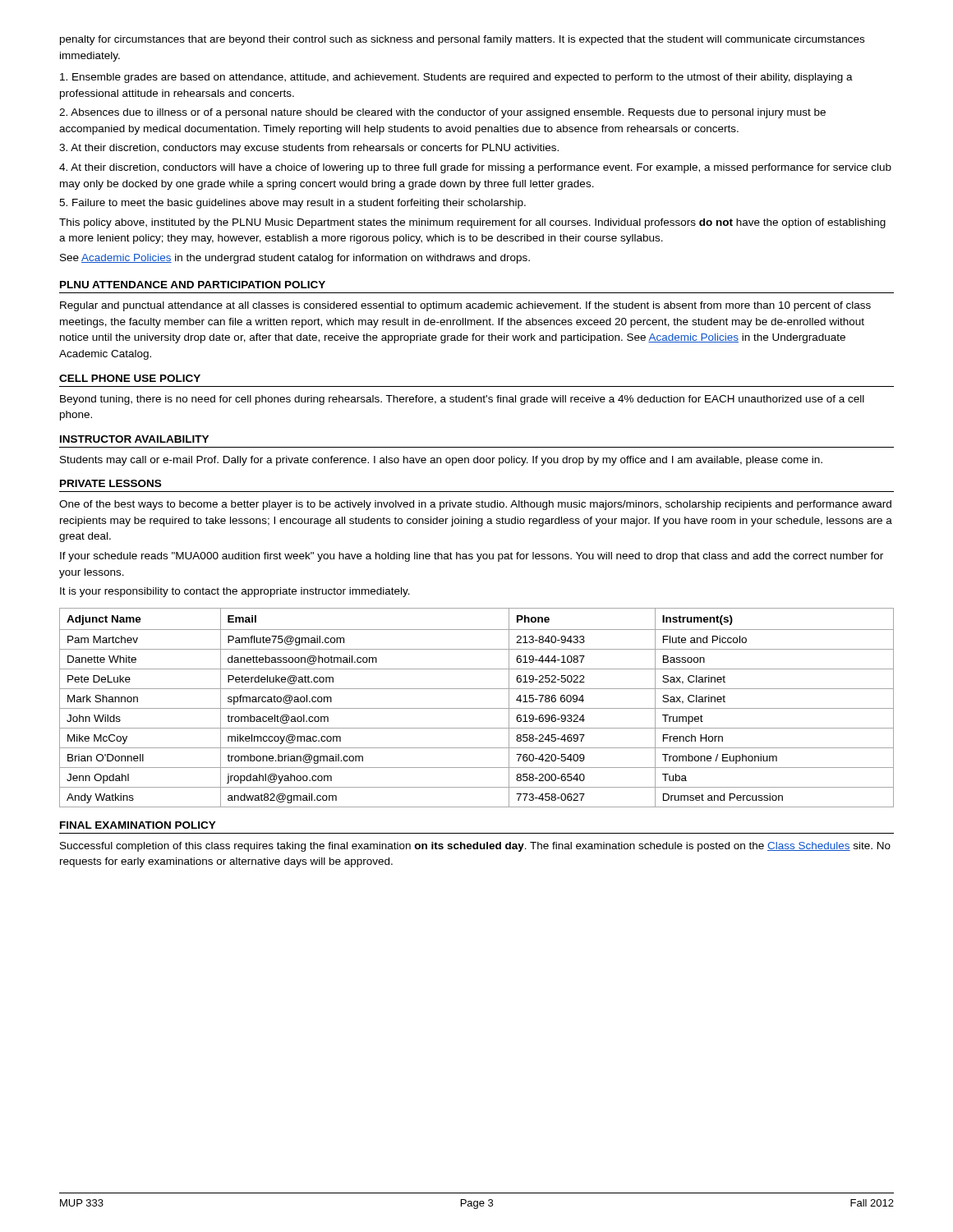This screenshot has width=953, height=1232.
Task: Where is the passage that starts "One of the best ways to become"?
Action: [476, 520]
